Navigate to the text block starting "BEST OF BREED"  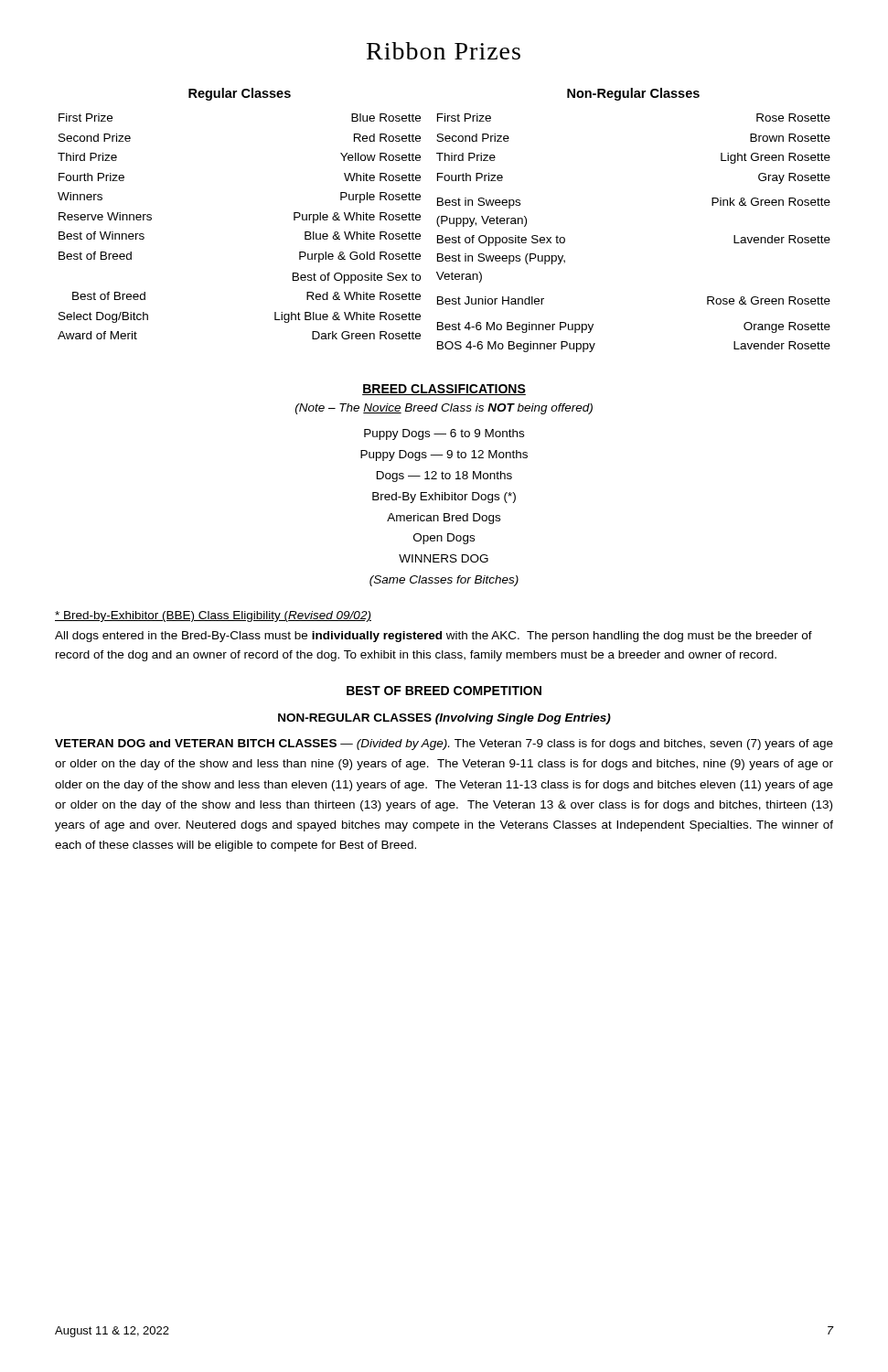click(x=444, y=691)
